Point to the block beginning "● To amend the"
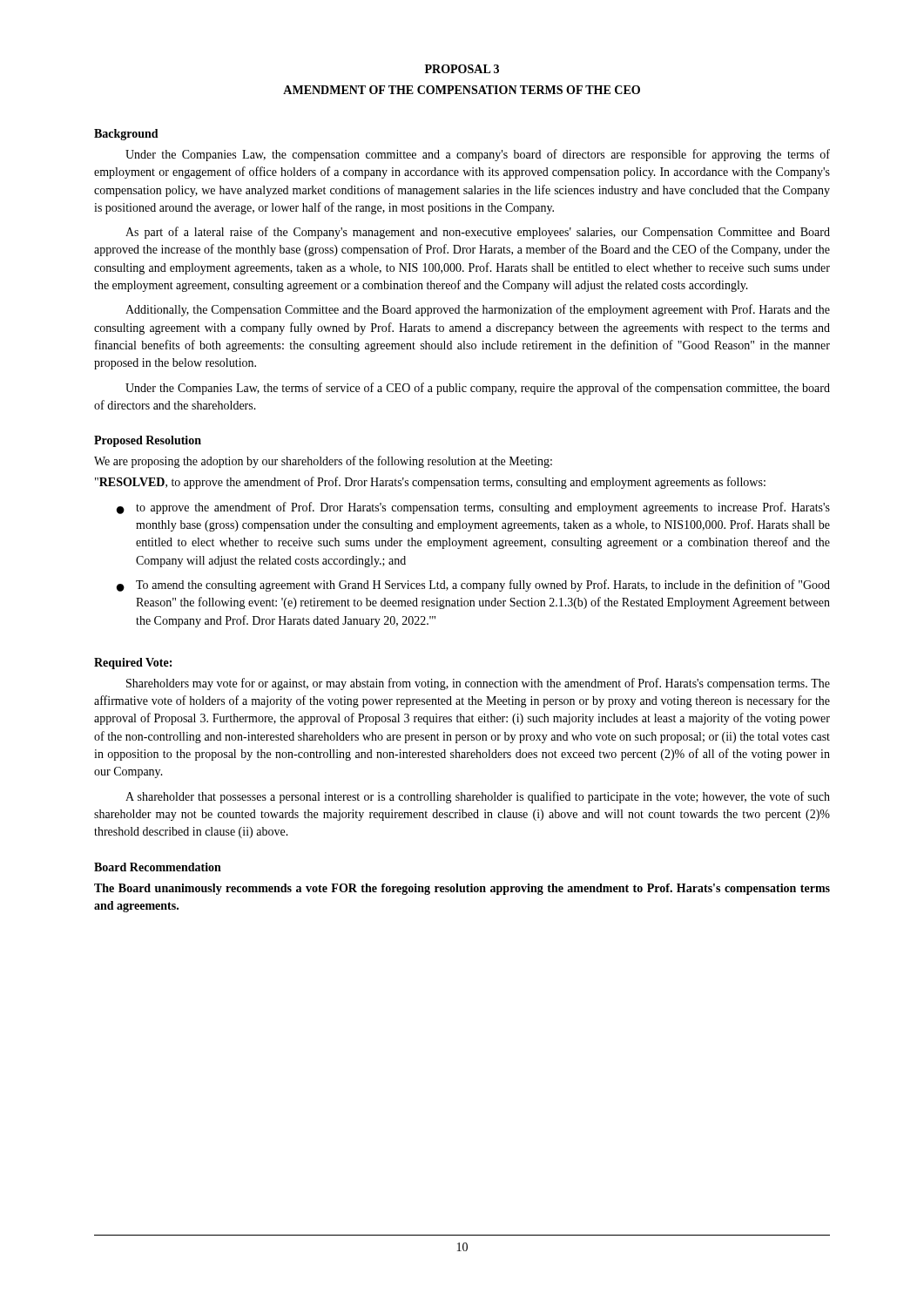Screen dimensions: 1307x924 point(472,603)
